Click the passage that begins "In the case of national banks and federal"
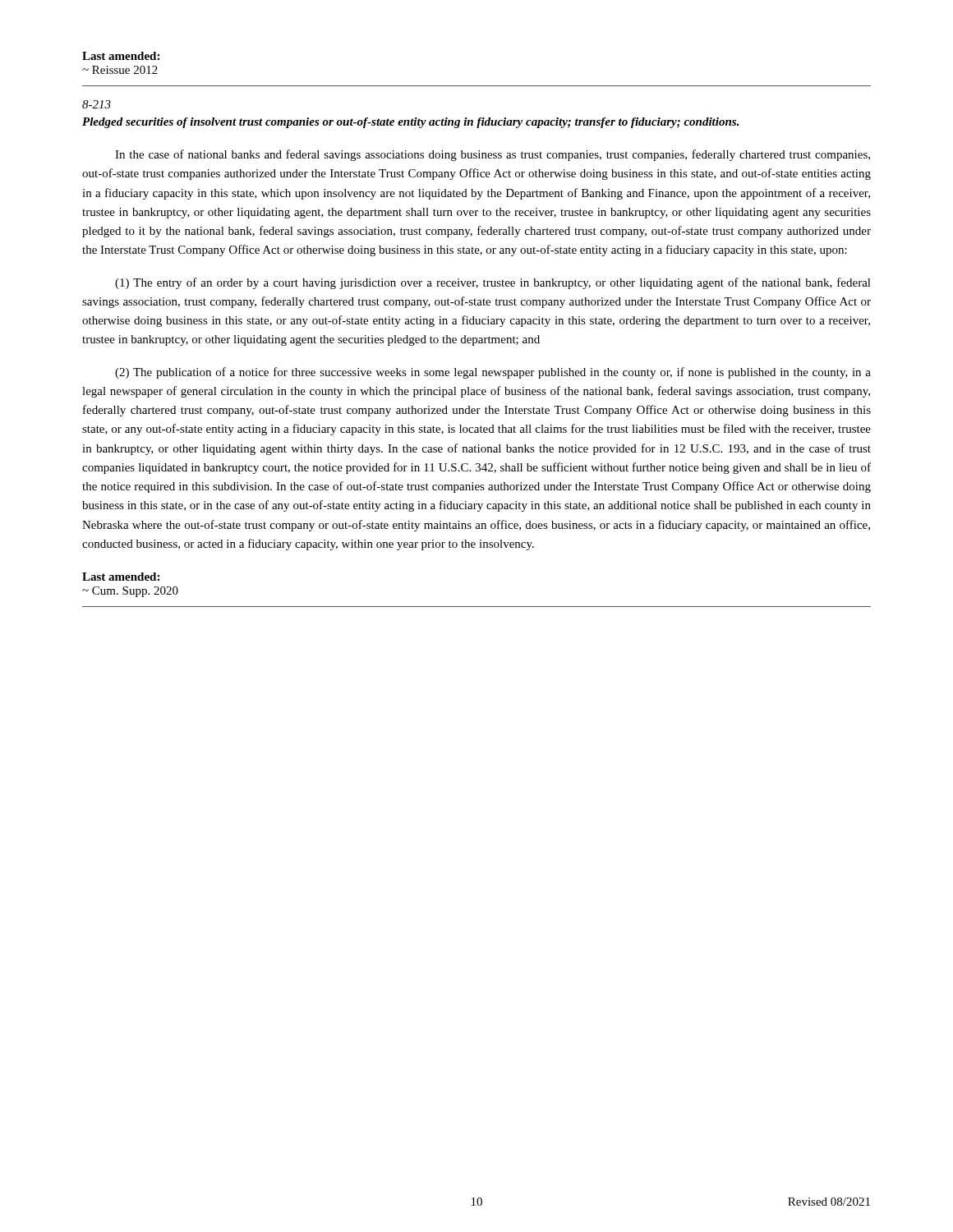Image resolution: width=953 pixels, height=1232 pixels. click(476, 202)
